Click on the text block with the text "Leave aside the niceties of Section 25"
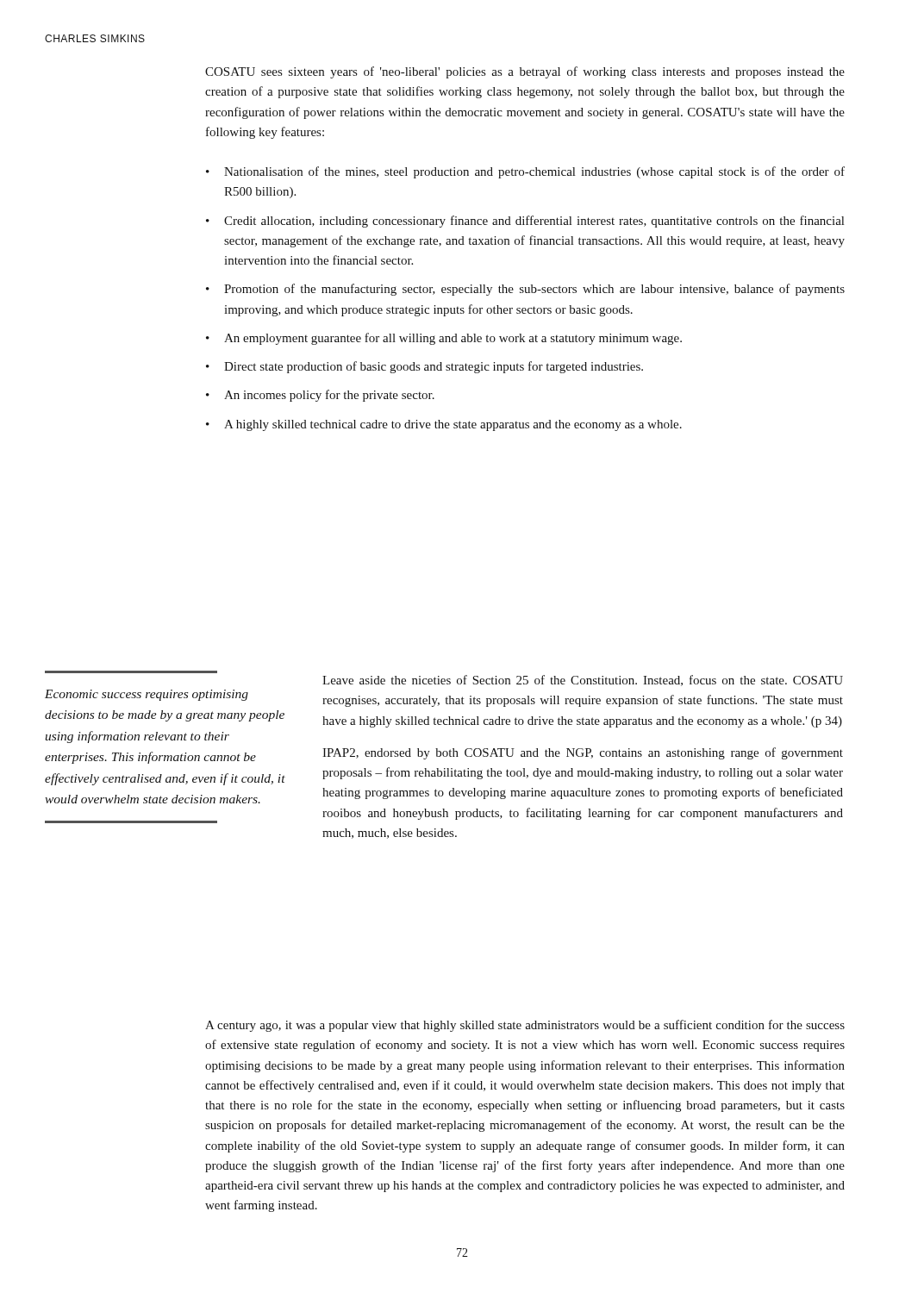 pos(583,758)
